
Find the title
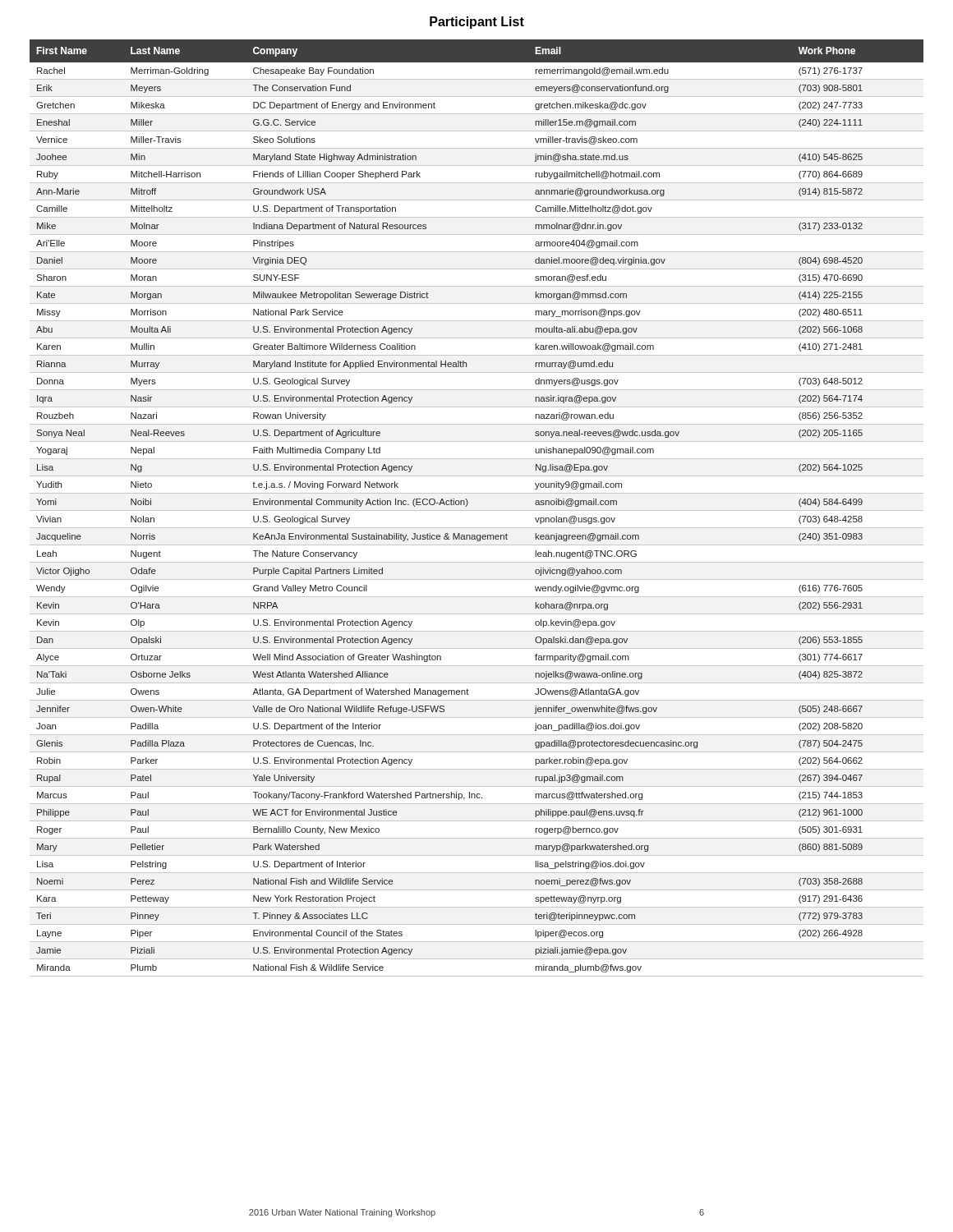coord(476,22)
